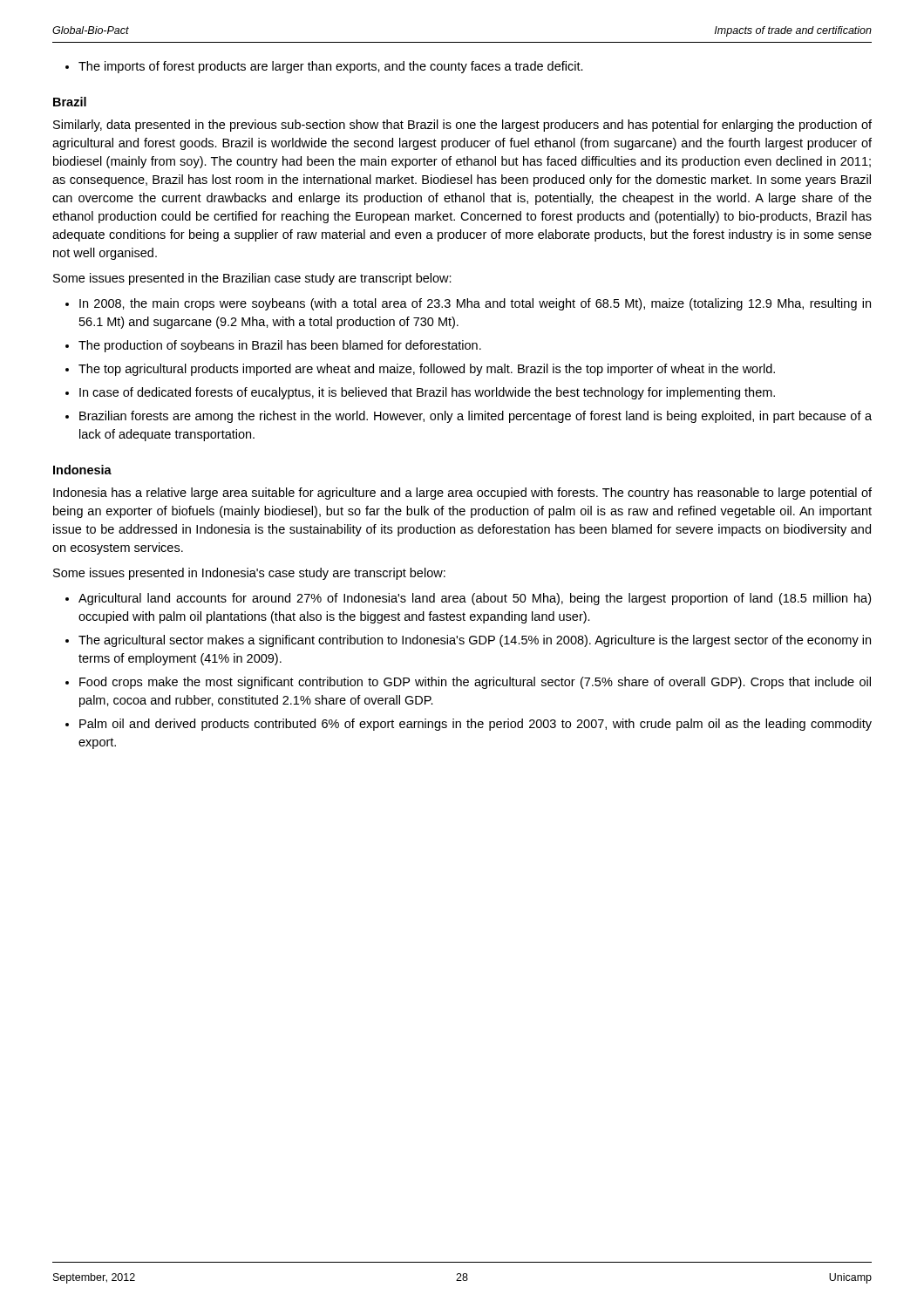This screenshot has width=924, height=1308.
Task: Find the block starting "Food crops make the most significant contribution to"
Action: tap(475, 691)
